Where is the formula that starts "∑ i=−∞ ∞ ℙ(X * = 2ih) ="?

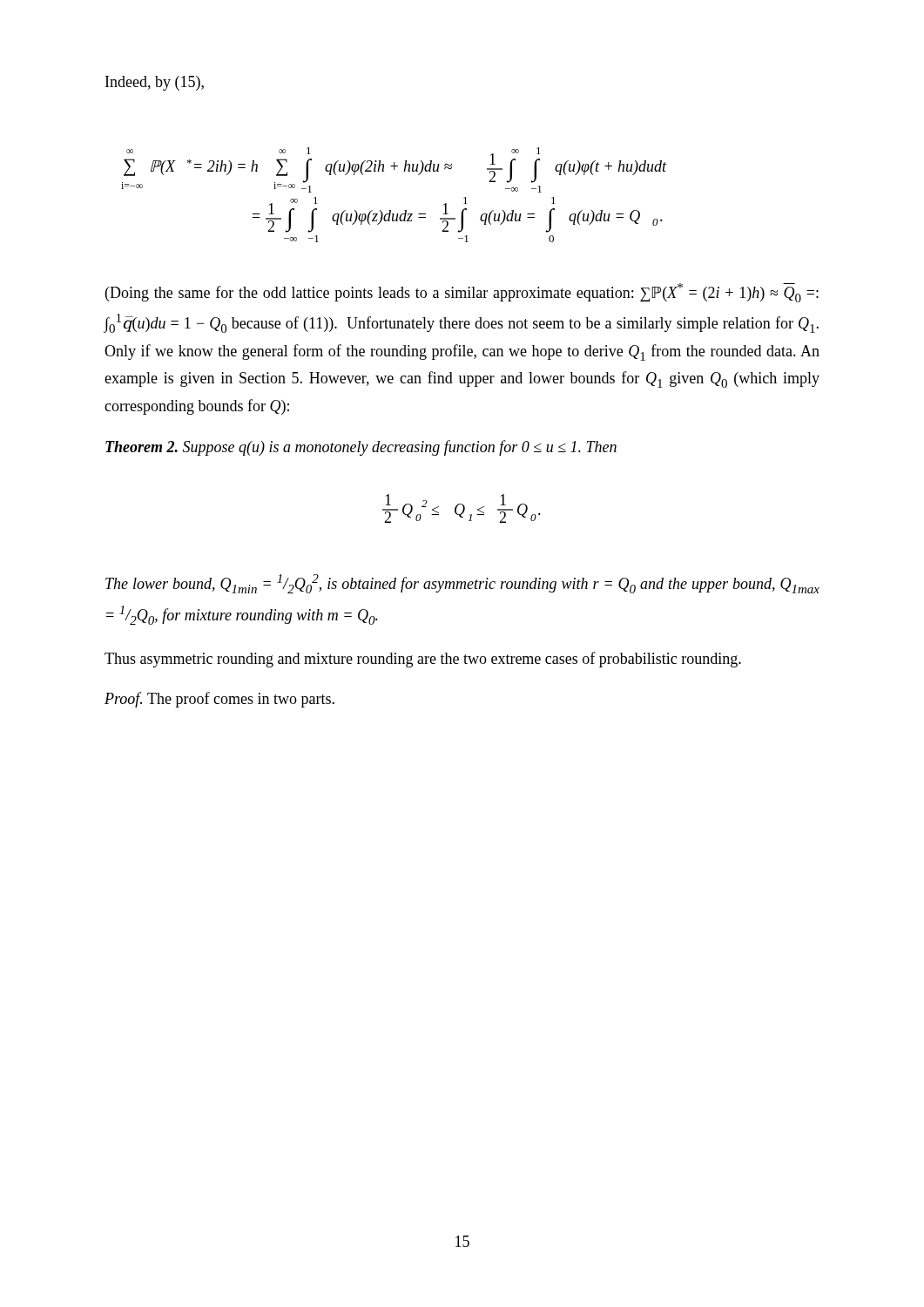[x=461, y=183]
